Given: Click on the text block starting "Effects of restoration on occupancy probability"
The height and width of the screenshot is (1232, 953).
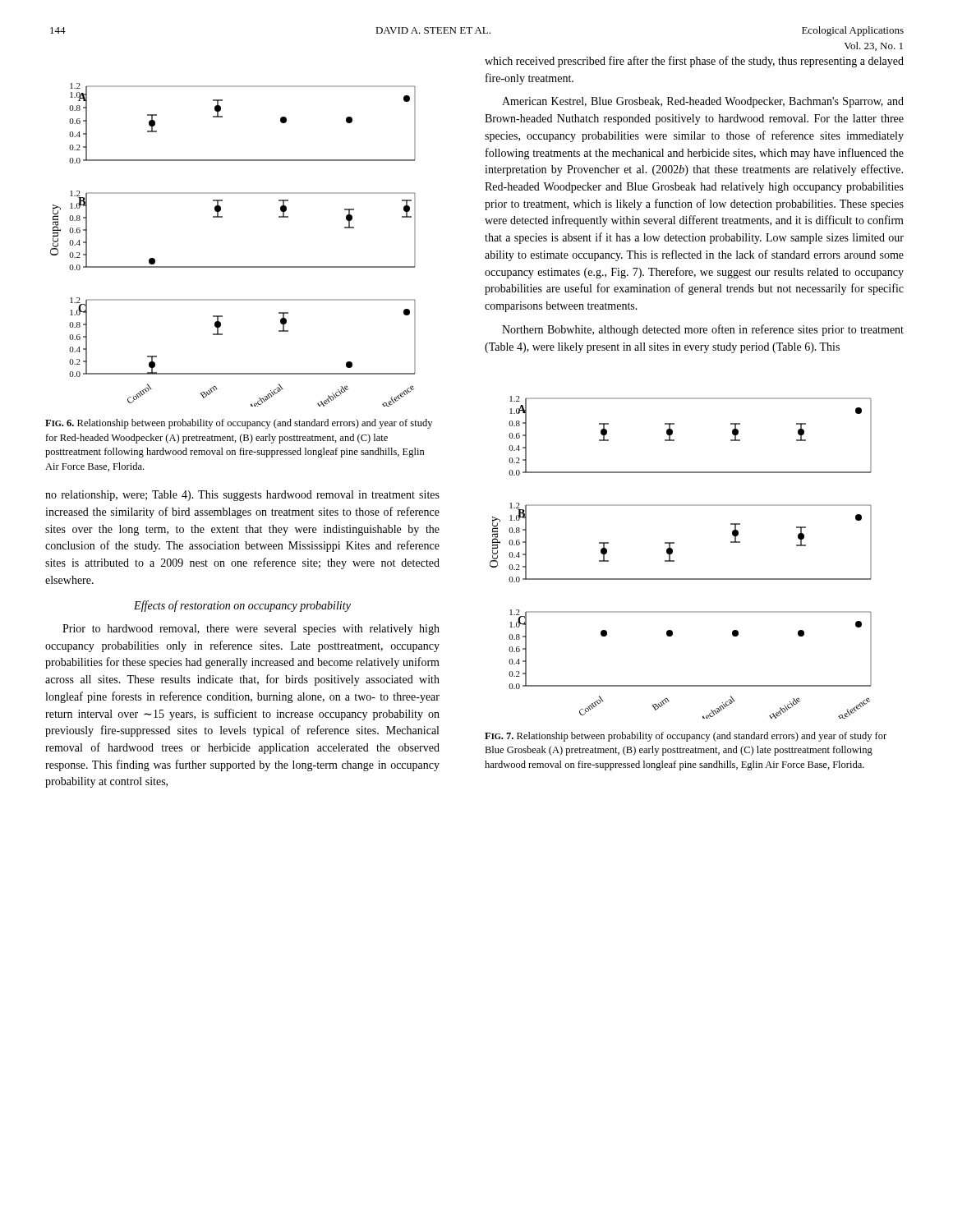Looking at the screenshot, I should (242, 605).
